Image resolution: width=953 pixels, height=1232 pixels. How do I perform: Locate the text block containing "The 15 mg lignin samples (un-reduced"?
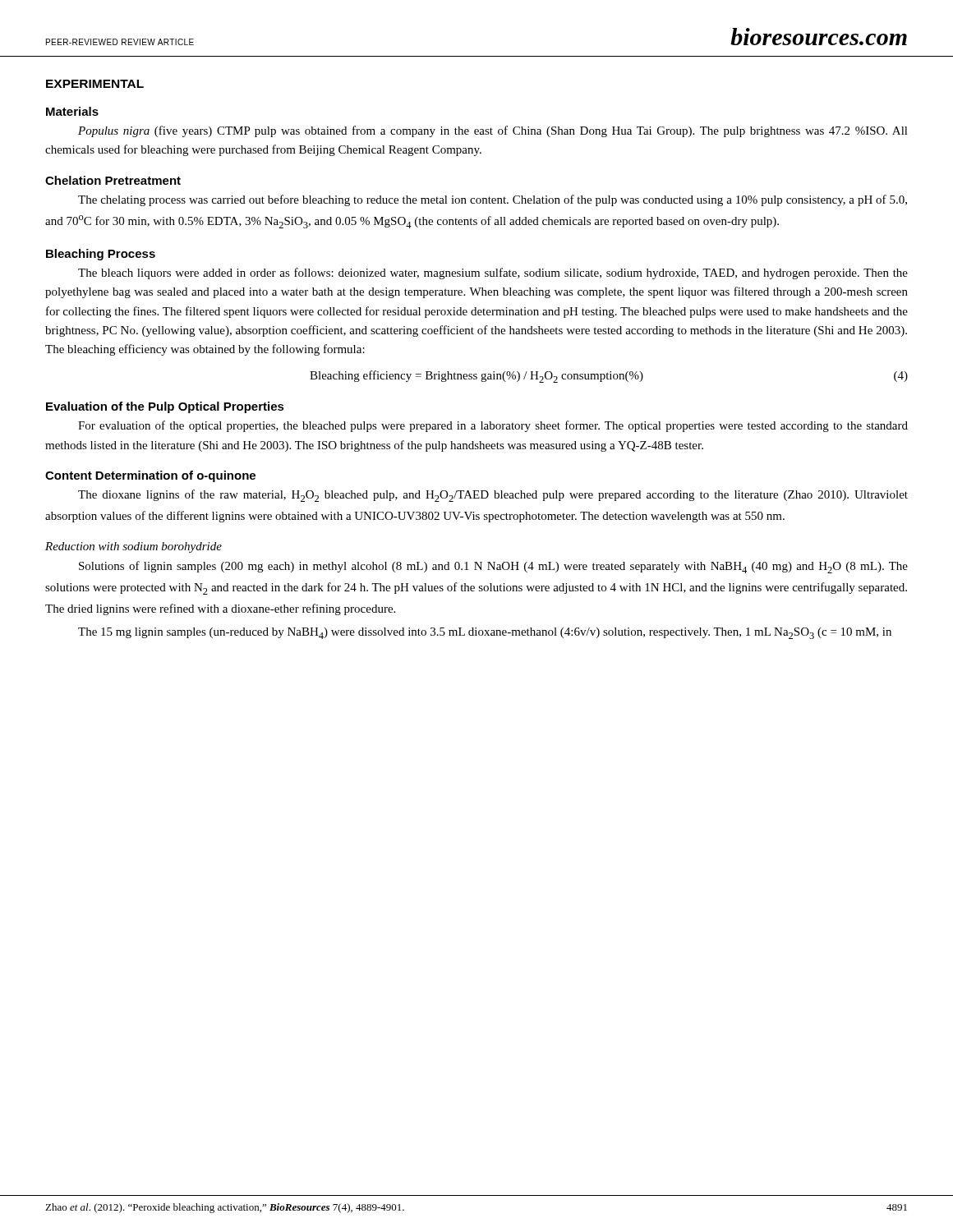[x=485, y=633]
